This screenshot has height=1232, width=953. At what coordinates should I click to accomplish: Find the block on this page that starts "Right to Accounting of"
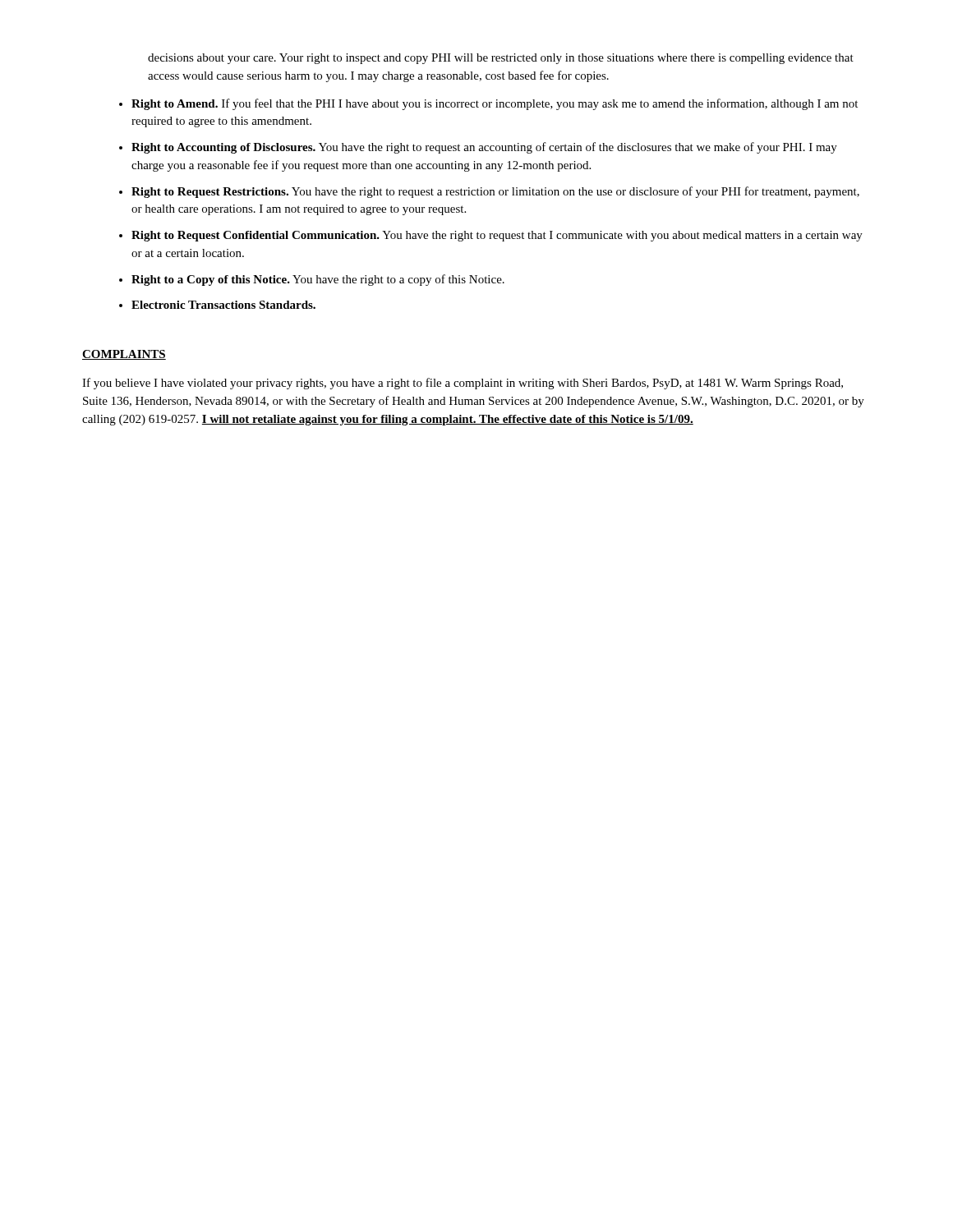[x=484, y=156]
